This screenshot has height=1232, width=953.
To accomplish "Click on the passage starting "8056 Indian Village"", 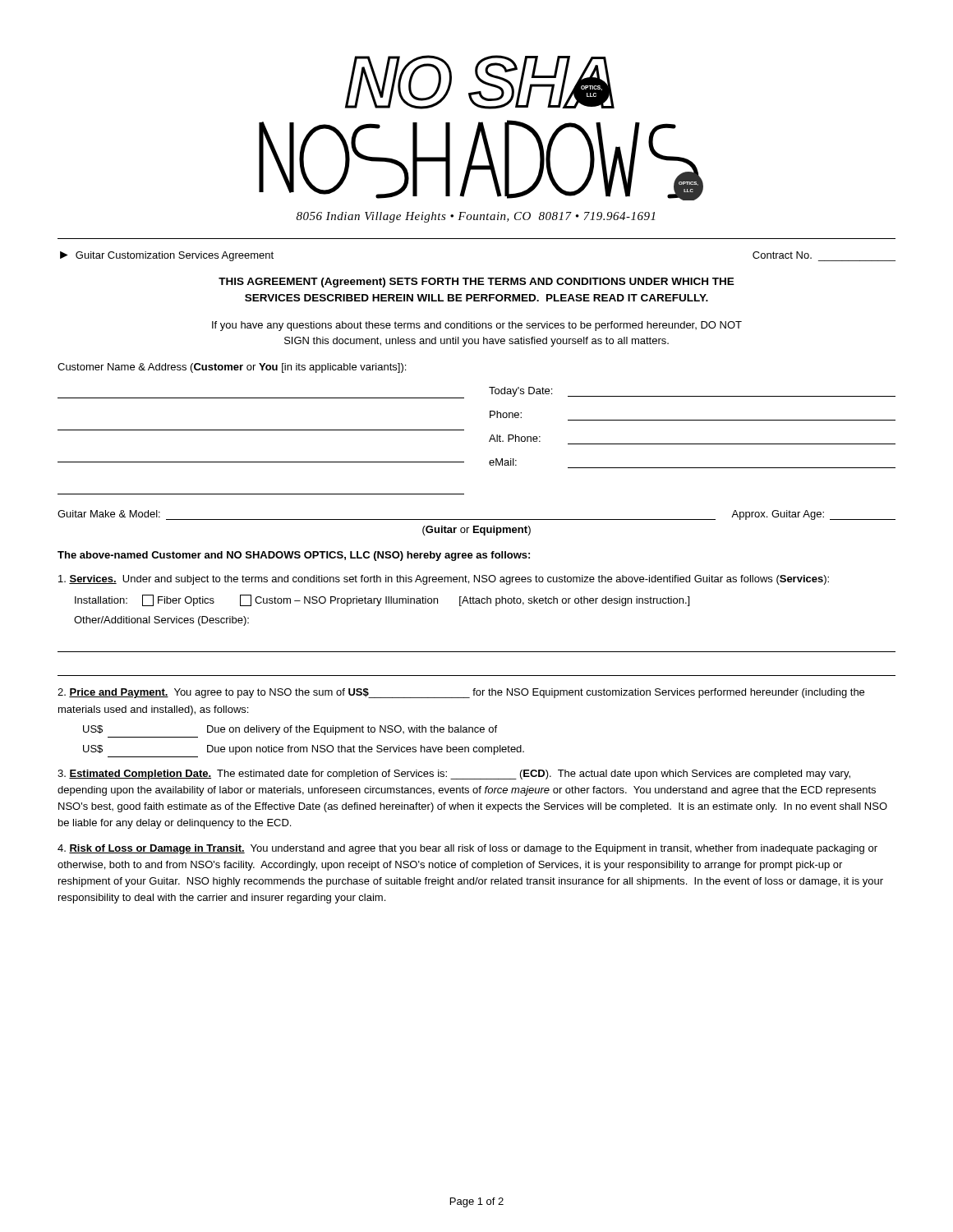I will tap(476, 216).
